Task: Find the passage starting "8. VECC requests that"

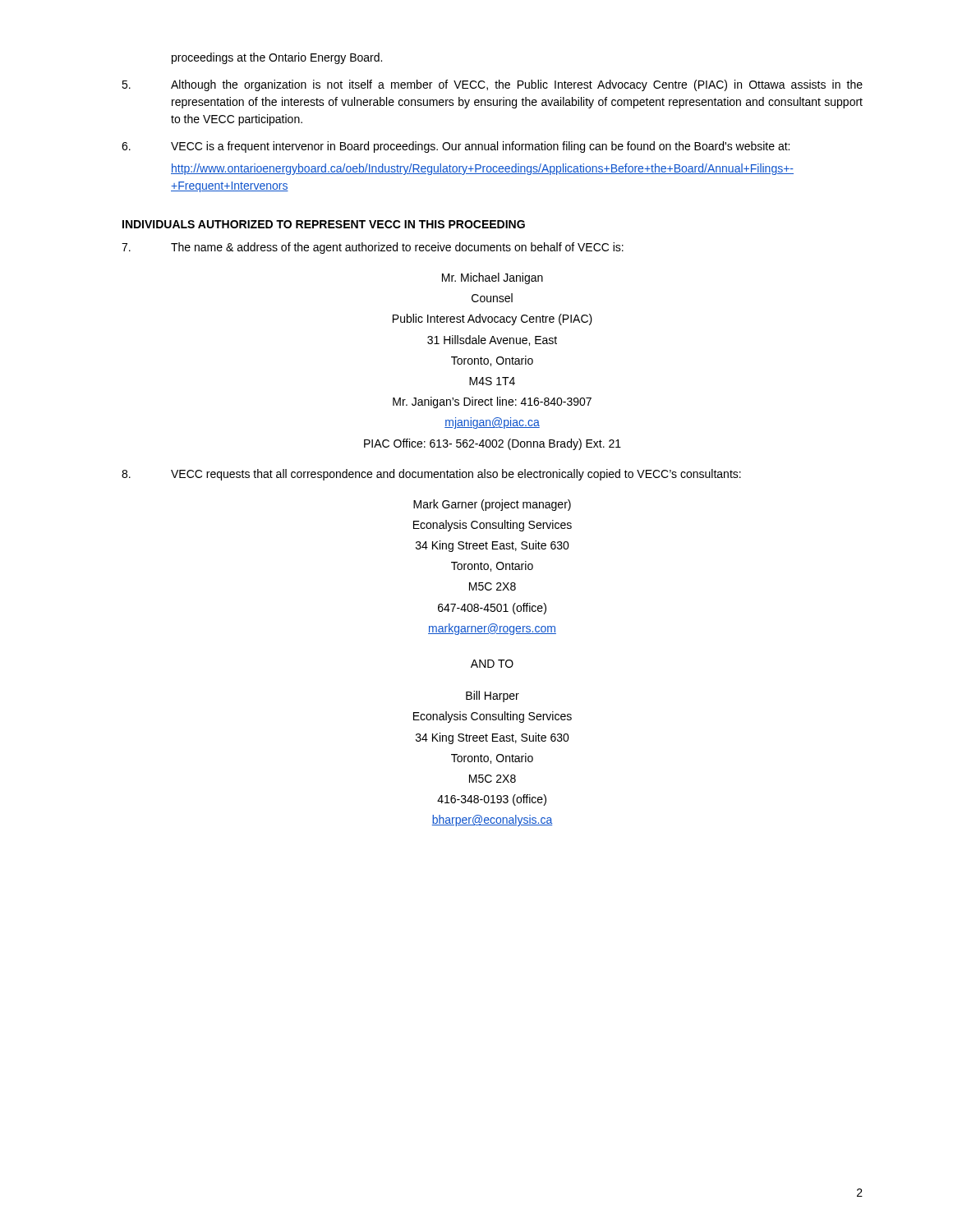Action: pyautogui.click(x=492, y=474)
